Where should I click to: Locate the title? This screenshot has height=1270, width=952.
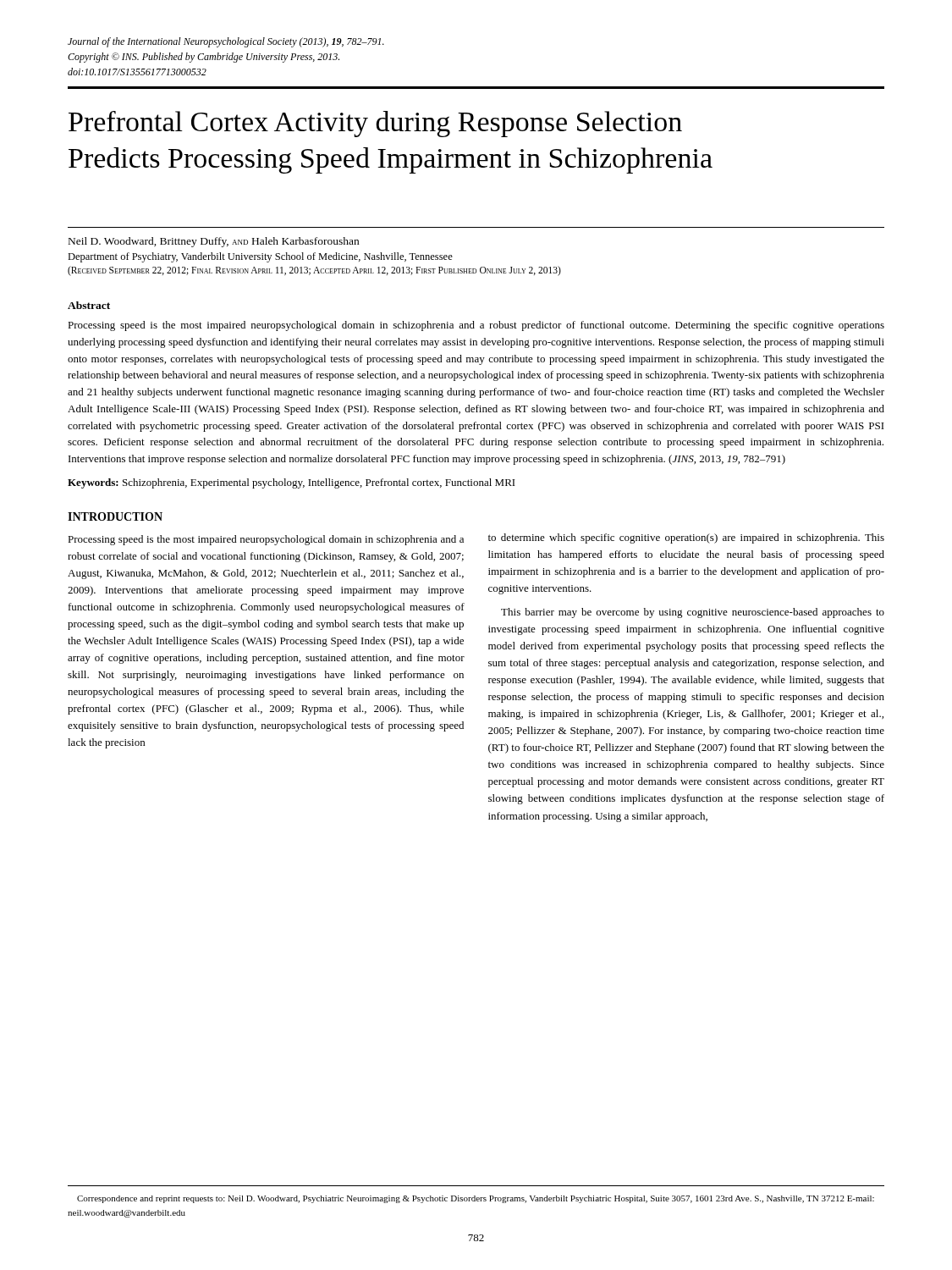point(390,139)
